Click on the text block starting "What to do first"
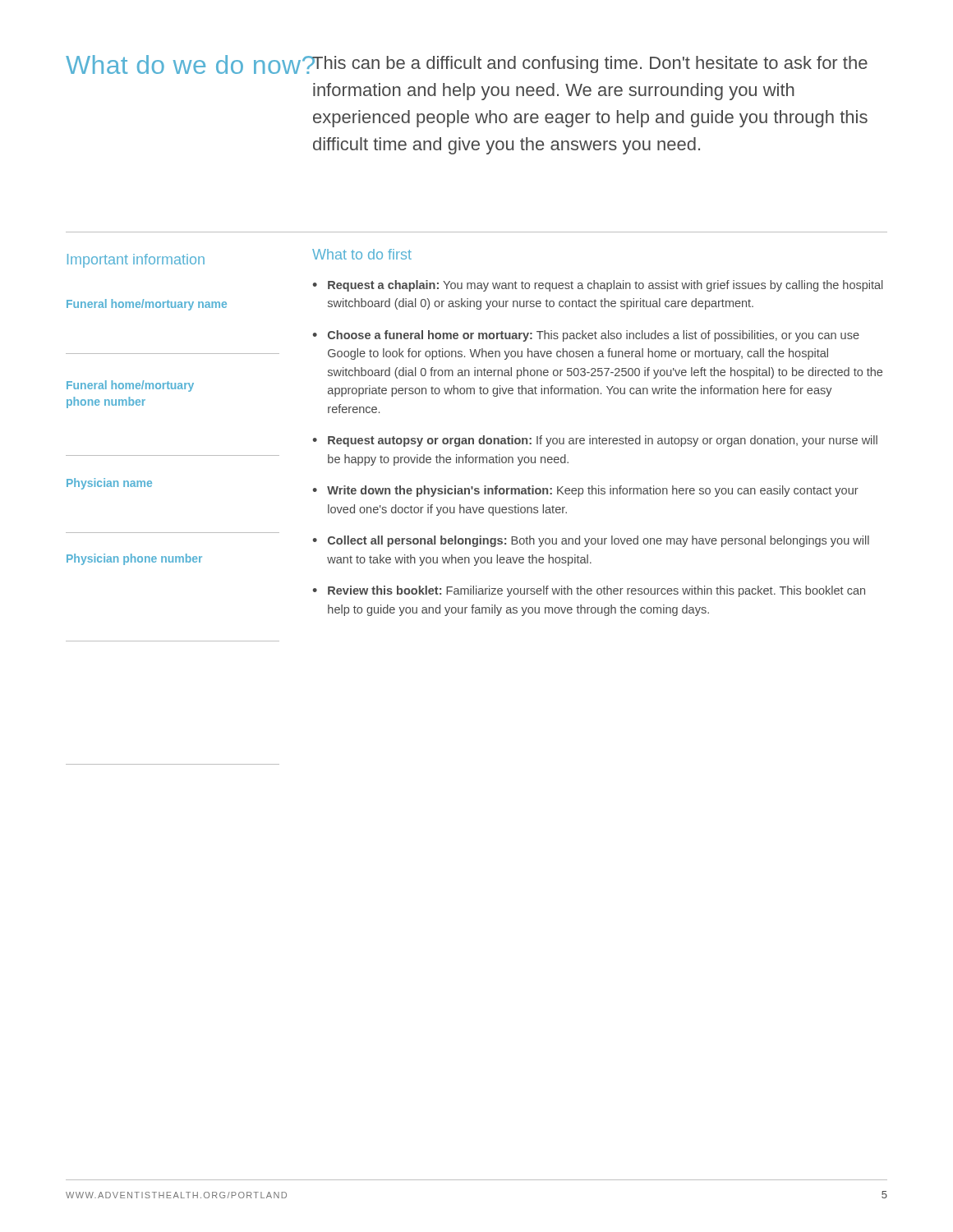The height and width of the screenshot is (1232, 953). pyautogui.click(x=362, y=255)
